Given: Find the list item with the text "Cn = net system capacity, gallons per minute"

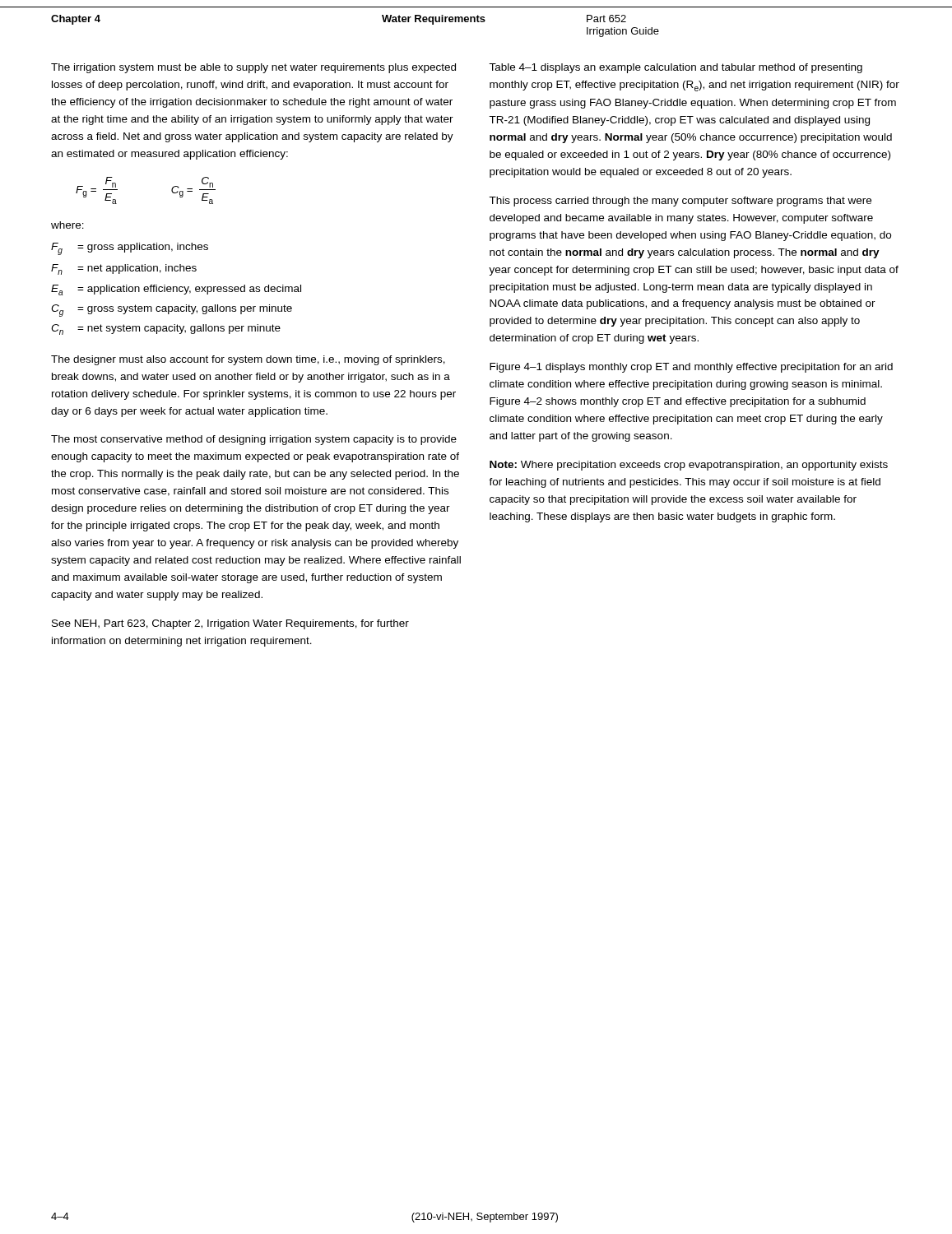Looking at the screenshot, I should tap(257, 330).
